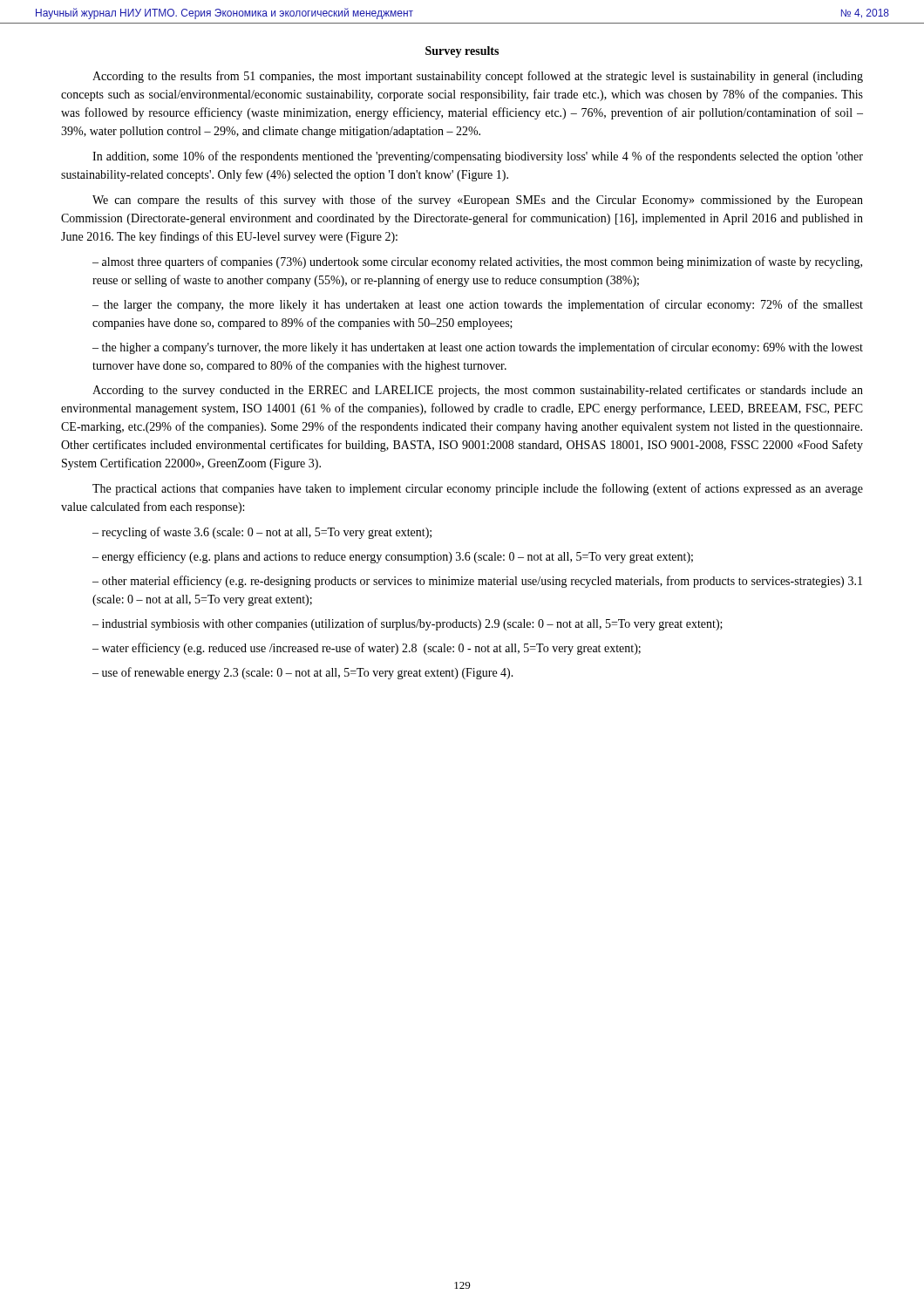The width and height of the screenshot is (924, 1308).
Task: Select the block starting "We can compare the results of this"
Action: pos(462,218)
